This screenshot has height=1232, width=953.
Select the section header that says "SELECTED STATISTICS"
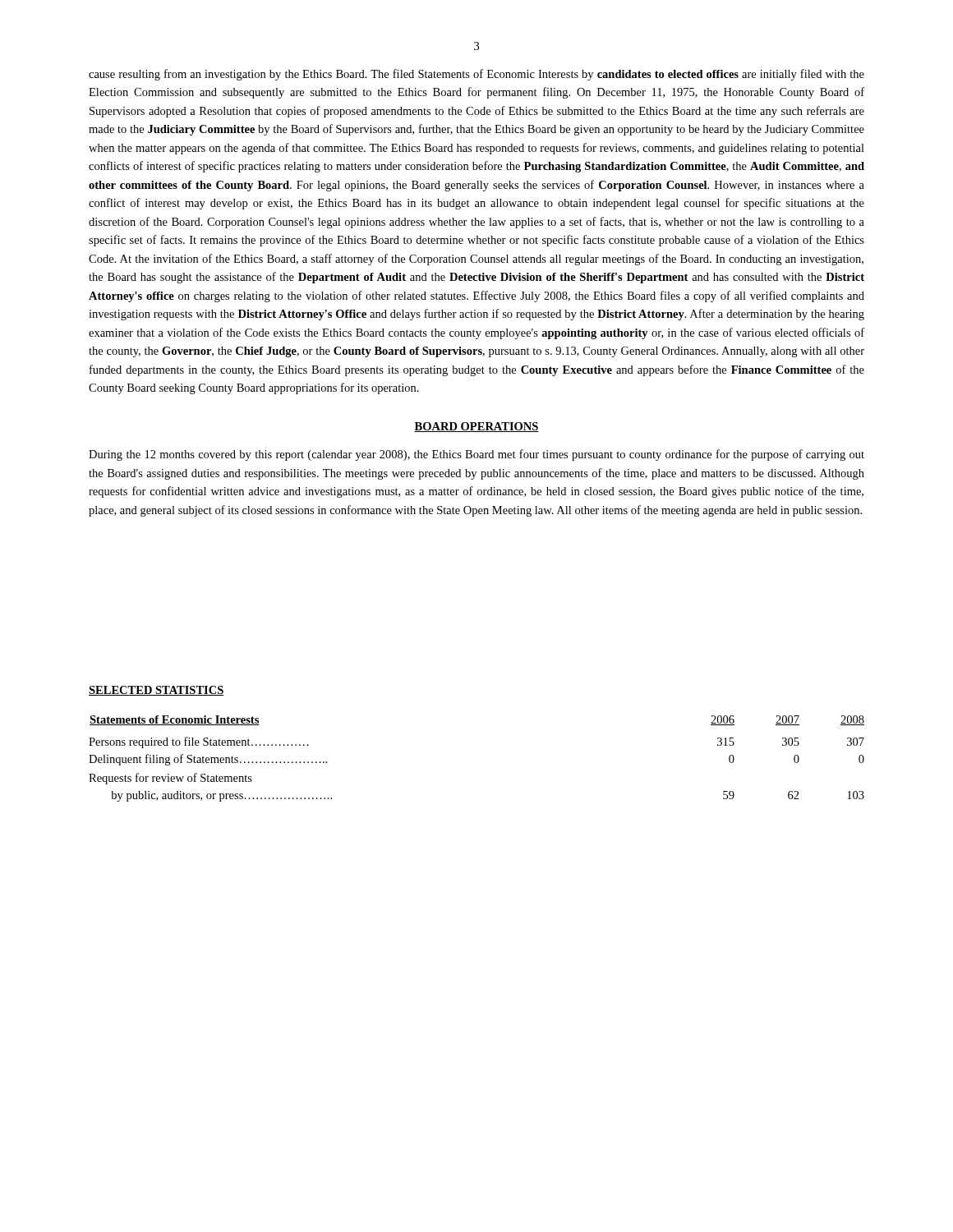[156, 690]
